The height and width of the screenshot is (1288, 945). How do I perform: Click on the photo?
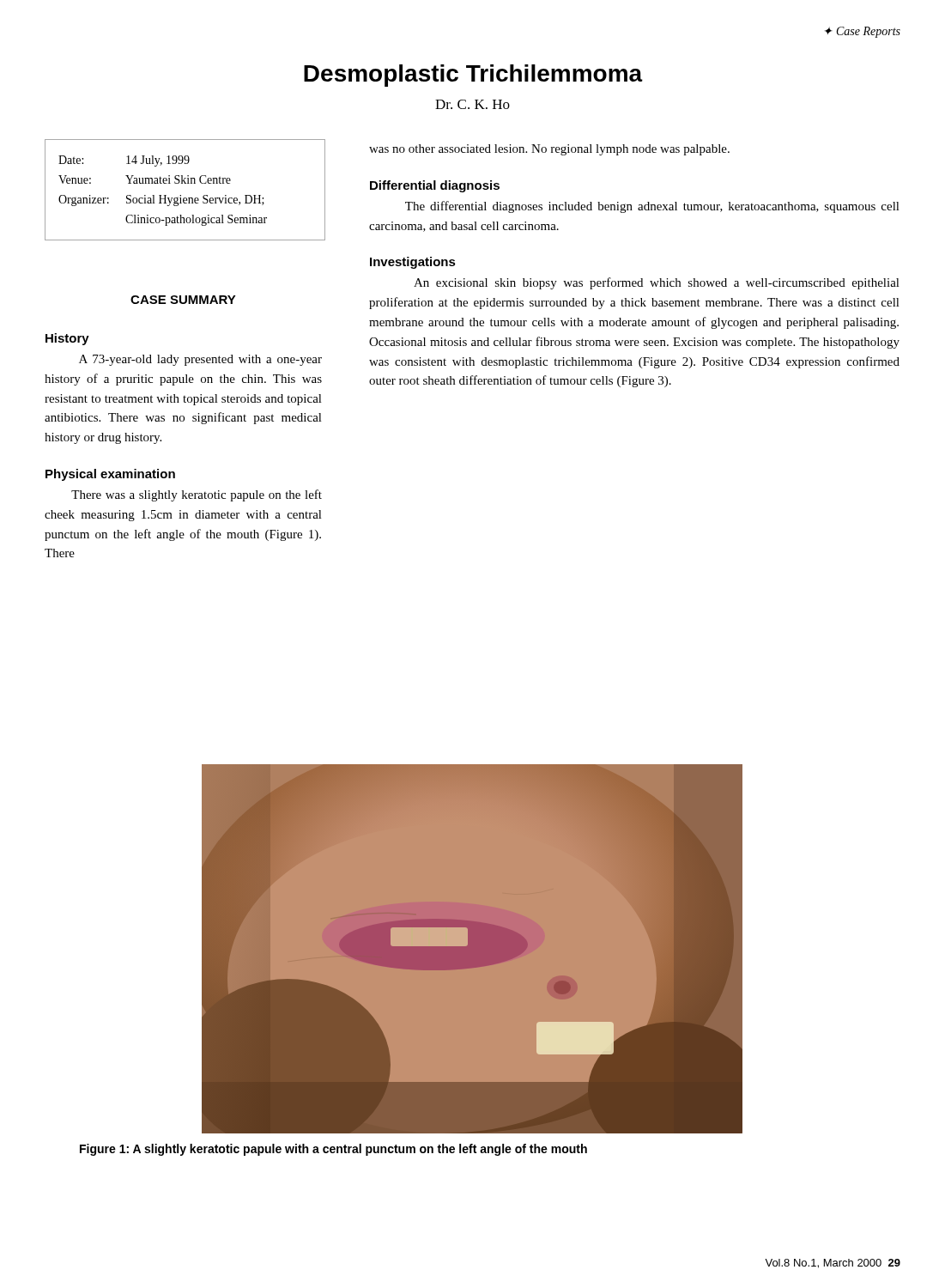(x=472, y=960)
